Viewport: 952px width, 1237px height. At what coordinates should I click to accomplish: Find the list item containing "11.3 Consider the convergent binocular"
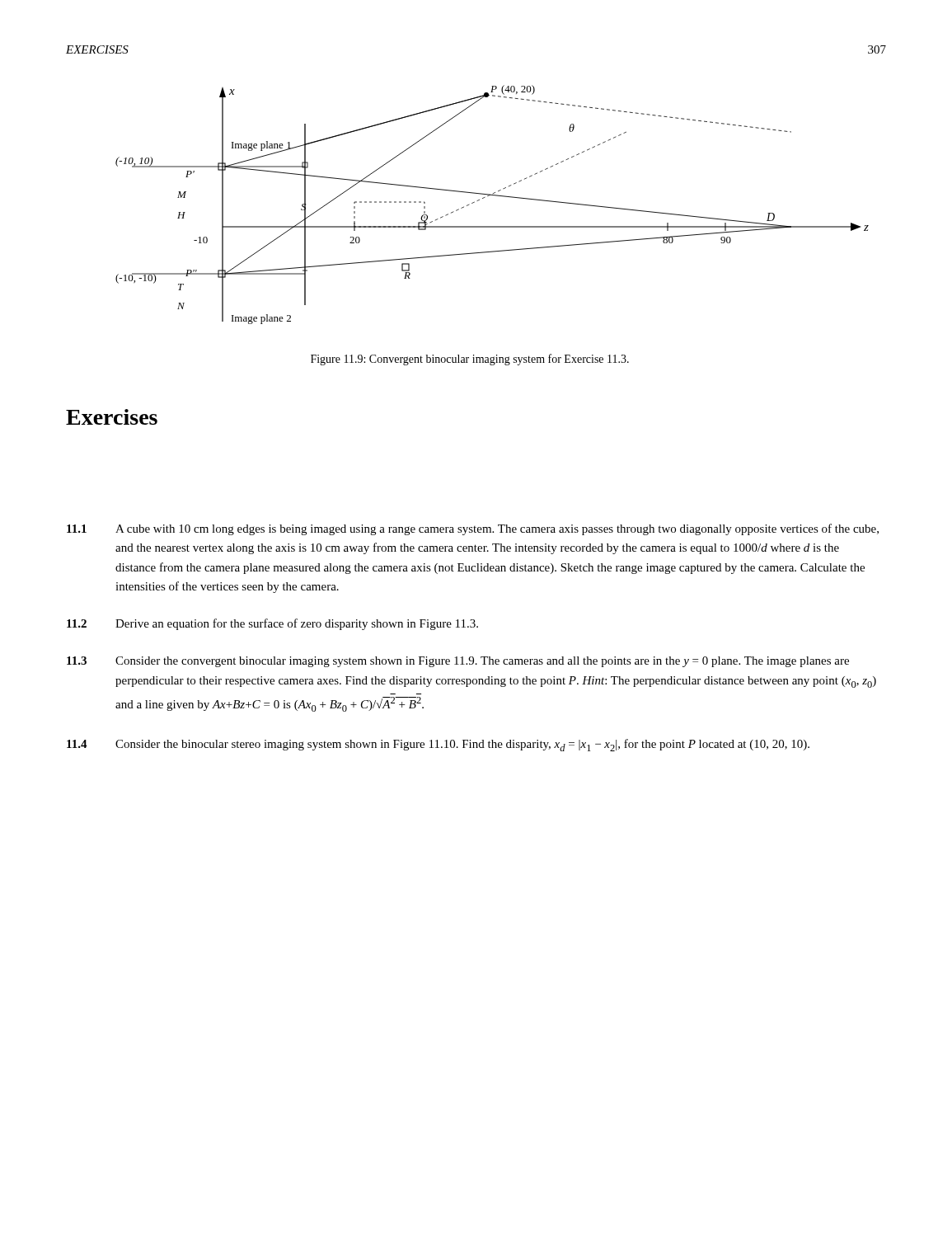click(x=474, y=684)
